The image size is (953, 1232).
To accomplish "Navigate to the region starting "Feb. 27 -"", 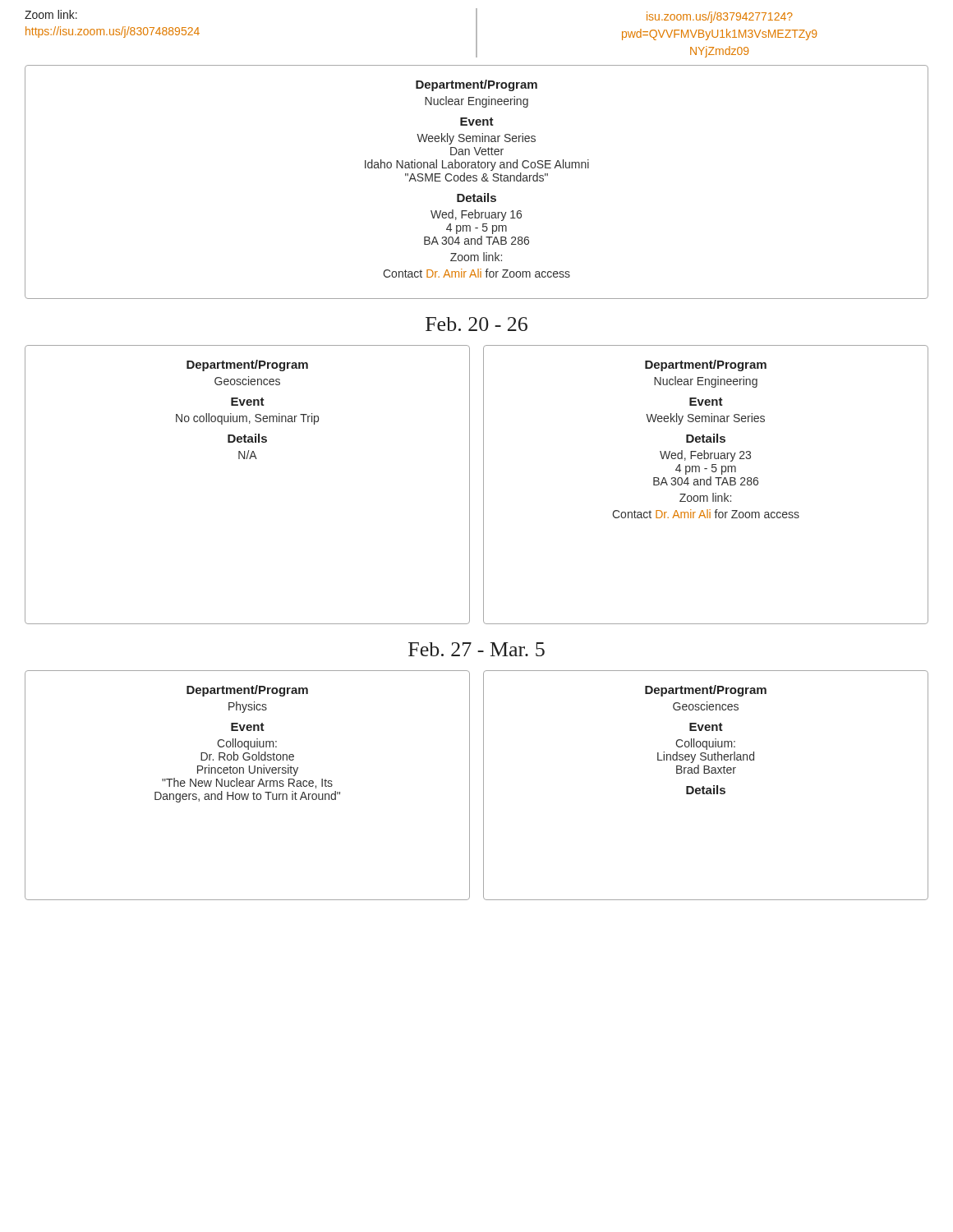I will (476, 649).
